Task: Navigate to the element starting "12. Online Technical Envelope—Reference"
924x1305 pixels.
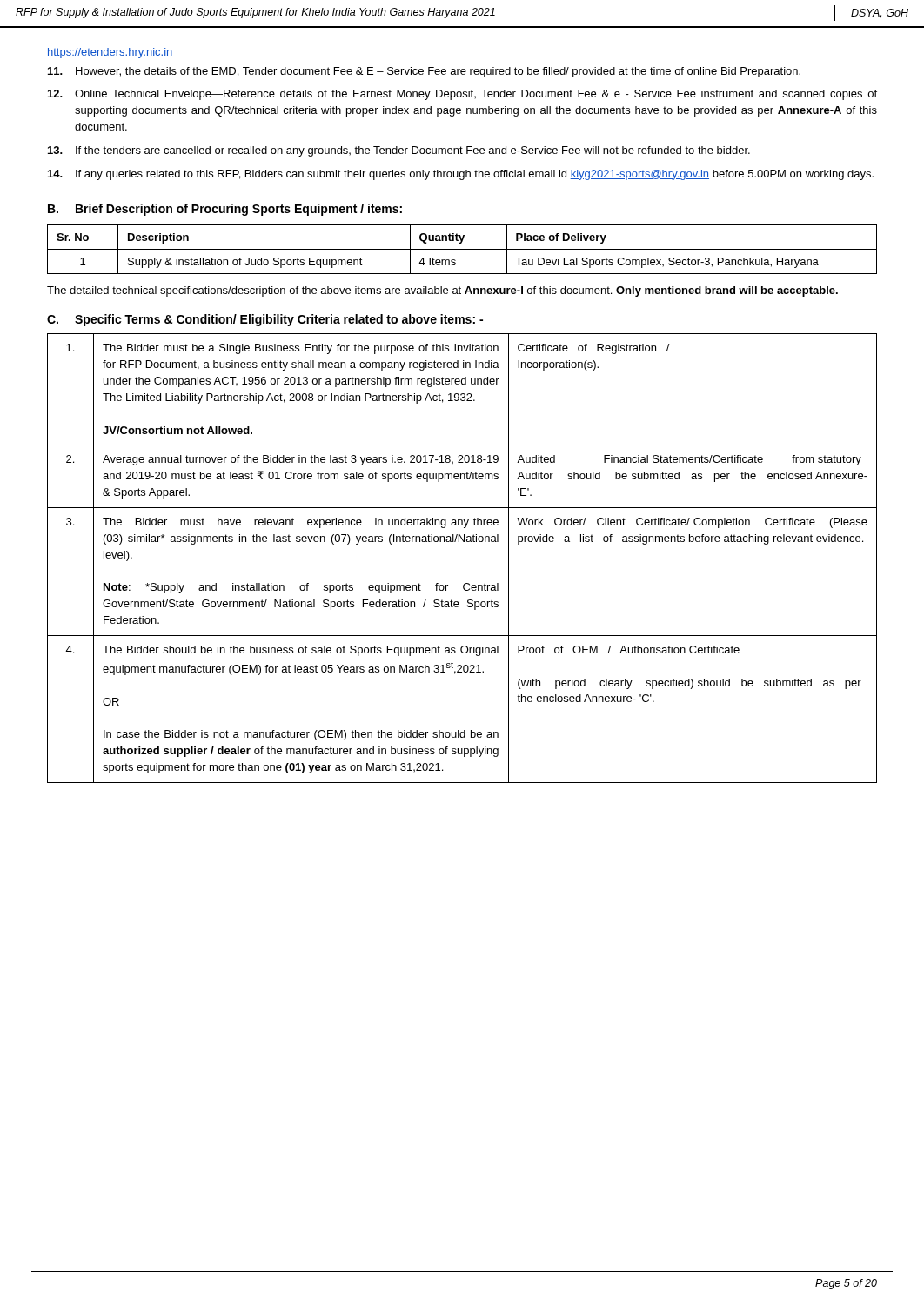Action: (462, 111)
